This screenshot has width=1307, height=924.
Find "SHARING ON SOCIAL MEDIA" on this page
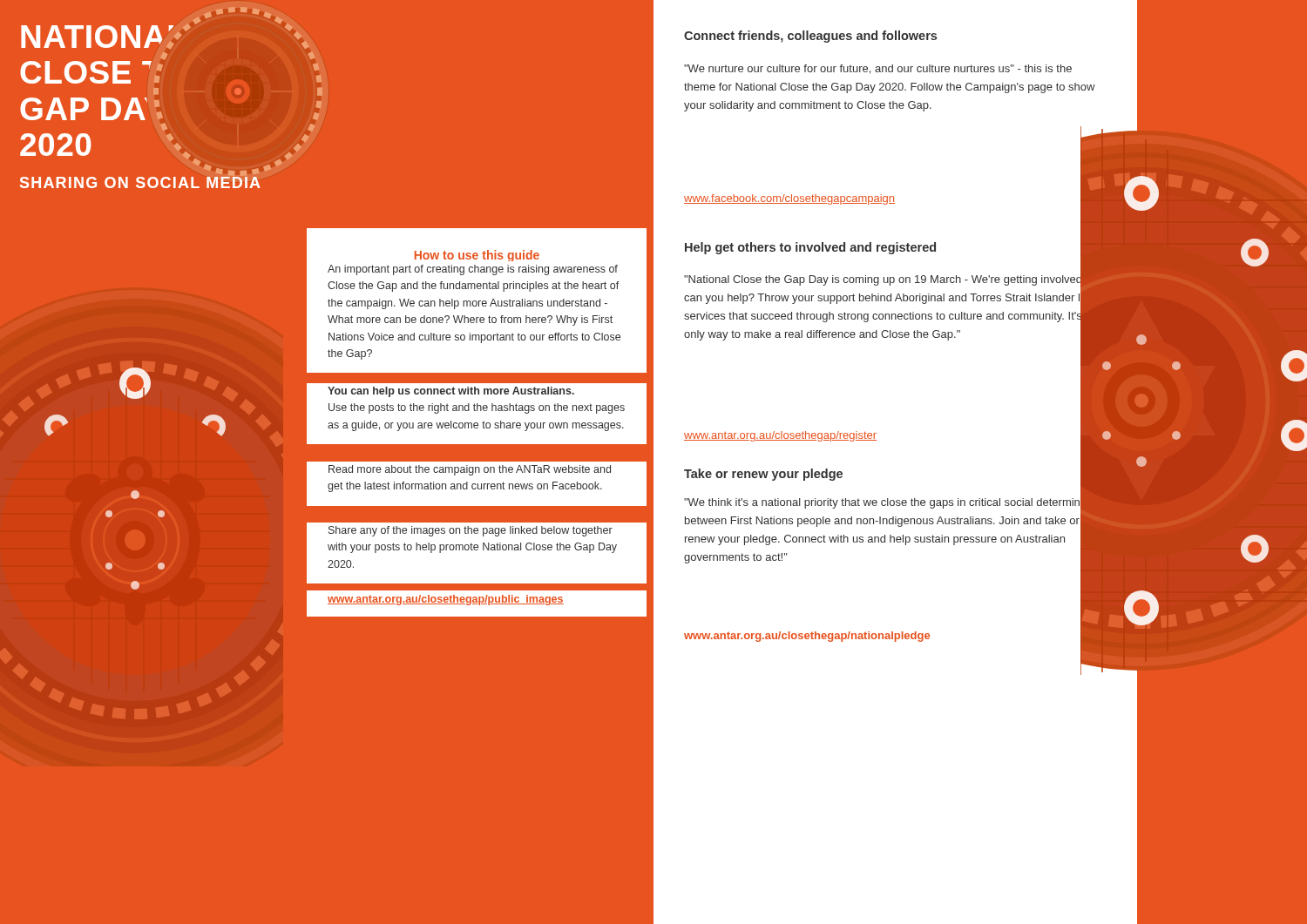tap(140, 183)
